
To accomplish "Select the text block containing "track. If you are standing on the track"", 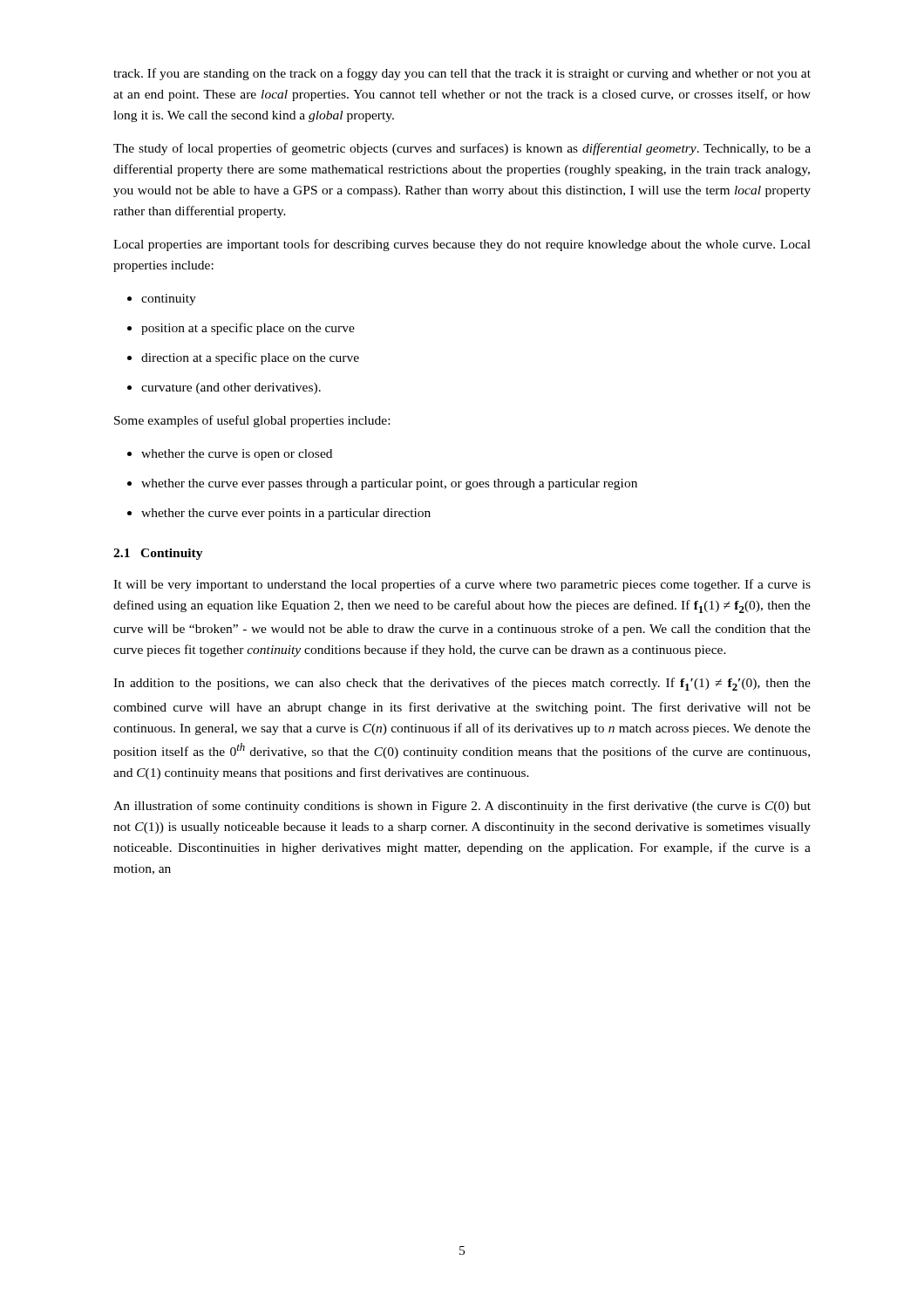I will tap(462, 94).
